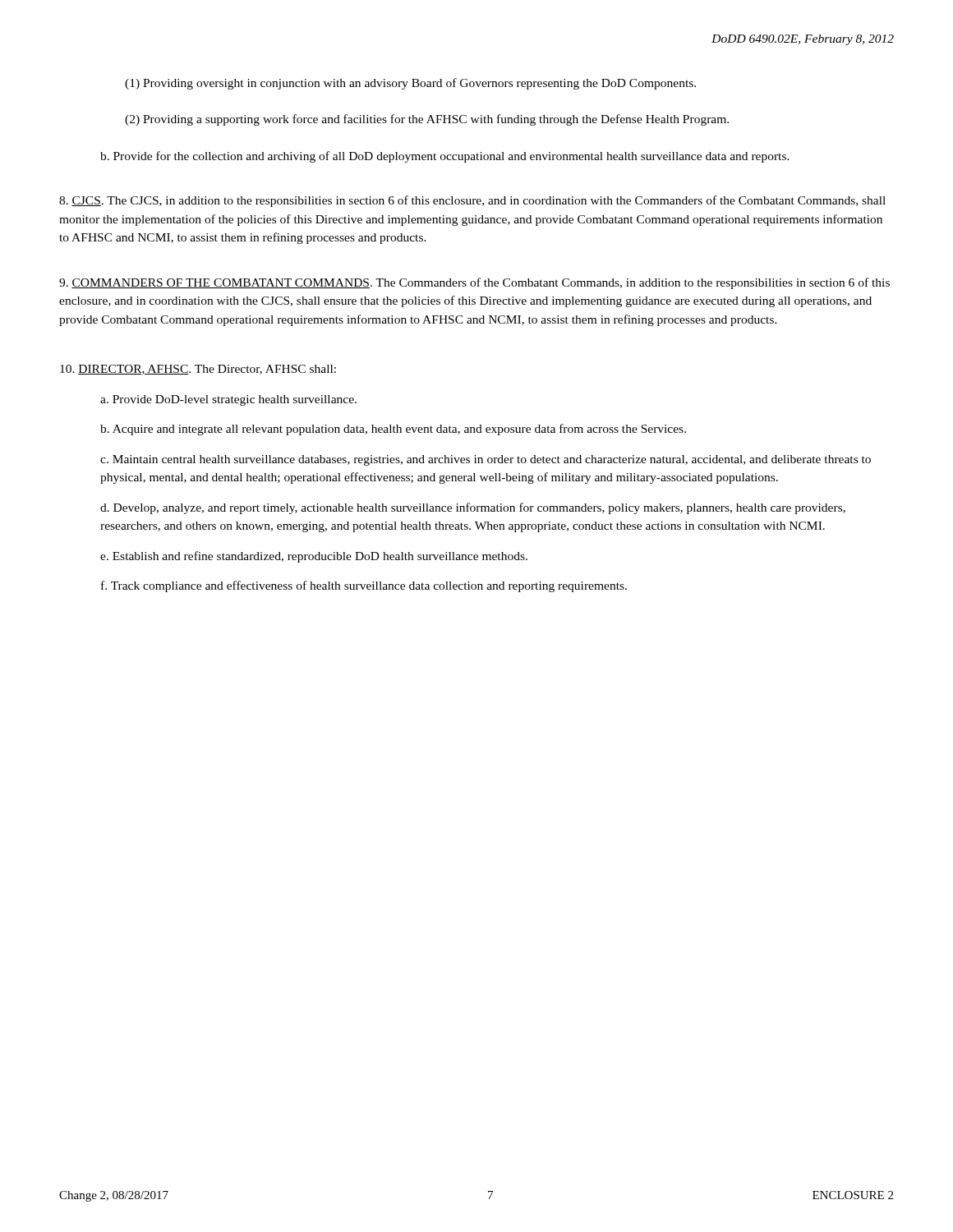Select the text starting "b. Provide for the collection and"
This screenshot has width=953, height=1232.
click(x=497, y=156)
